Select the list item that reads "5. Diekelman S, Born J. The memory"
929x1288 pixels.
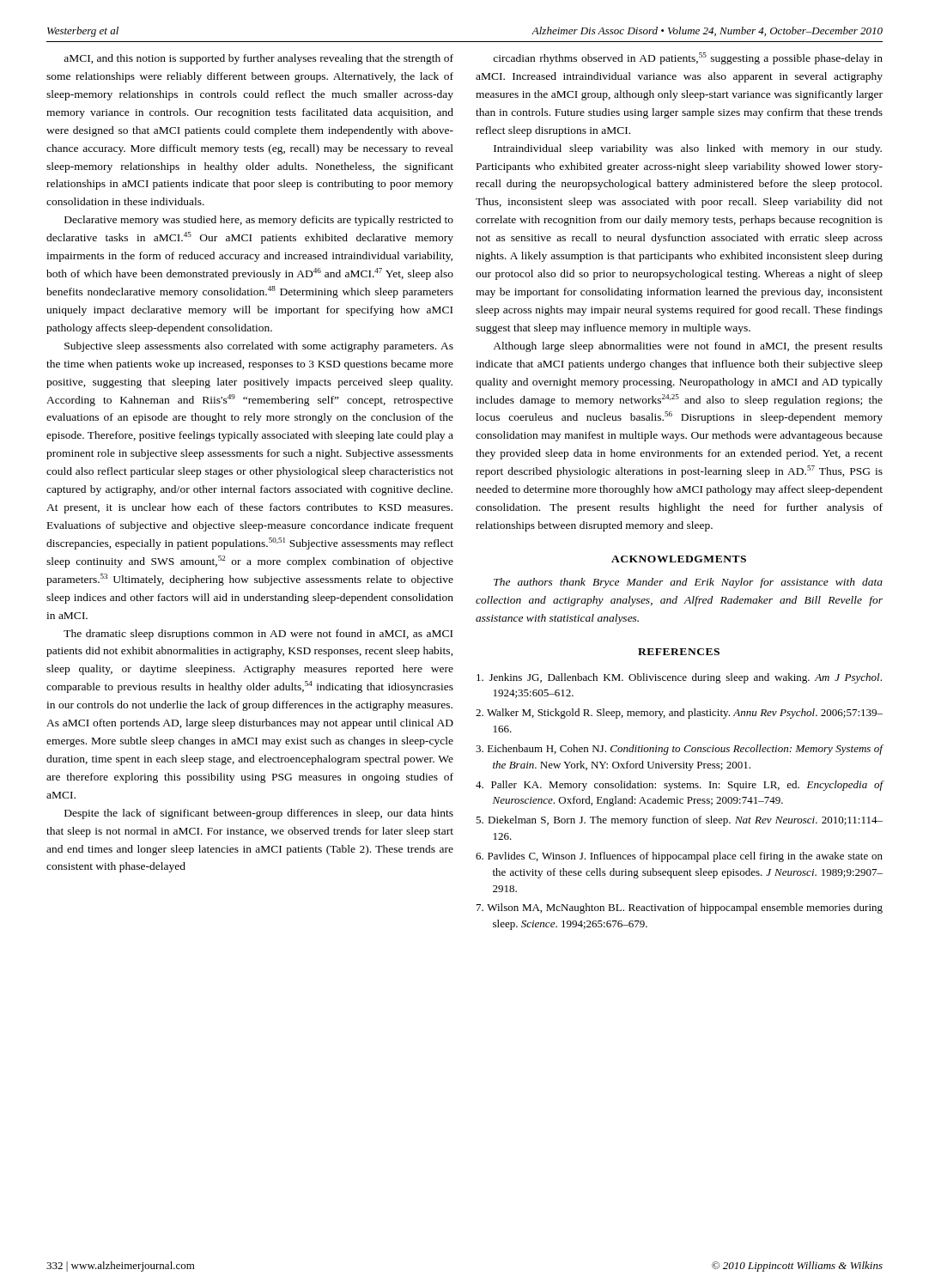point(679,828)
